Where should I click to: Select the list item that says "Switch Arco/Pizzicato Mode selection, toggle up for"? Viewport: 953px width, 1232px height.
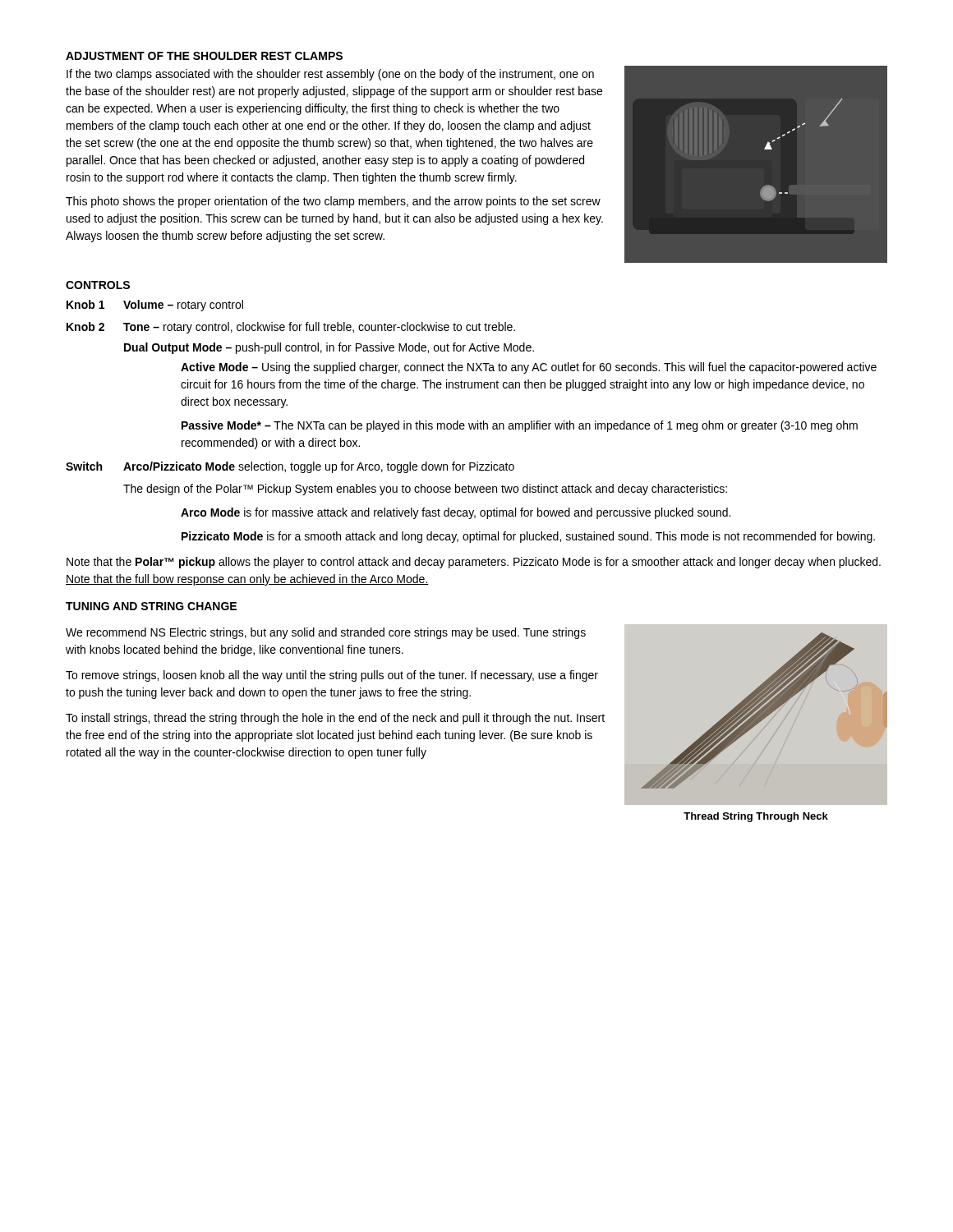290,467
